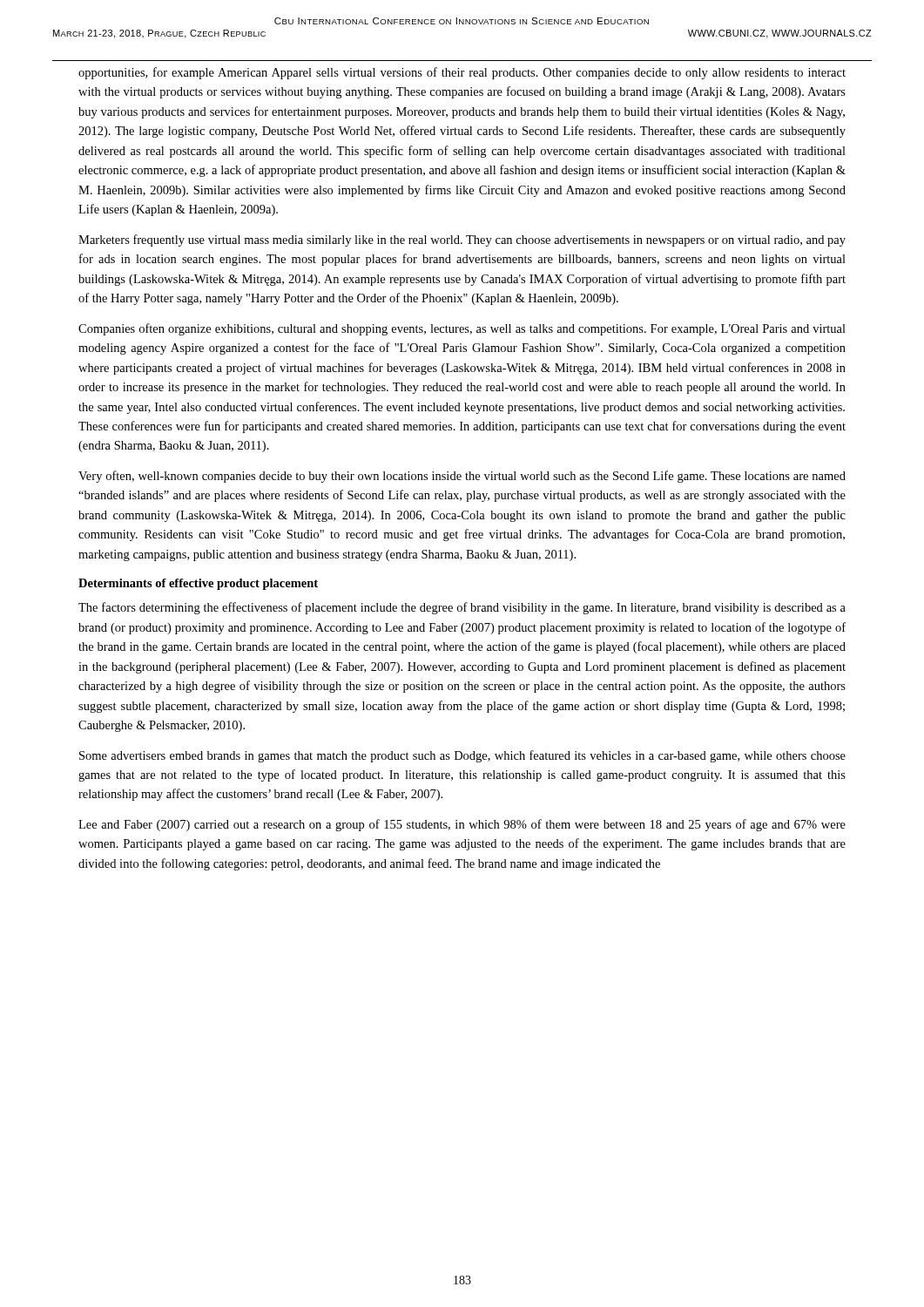Find the block on this page that starts "The factors determining the effectiveness of placement"
The width and height of the screenshot is (924, 1307).
(x=462, y=666)
